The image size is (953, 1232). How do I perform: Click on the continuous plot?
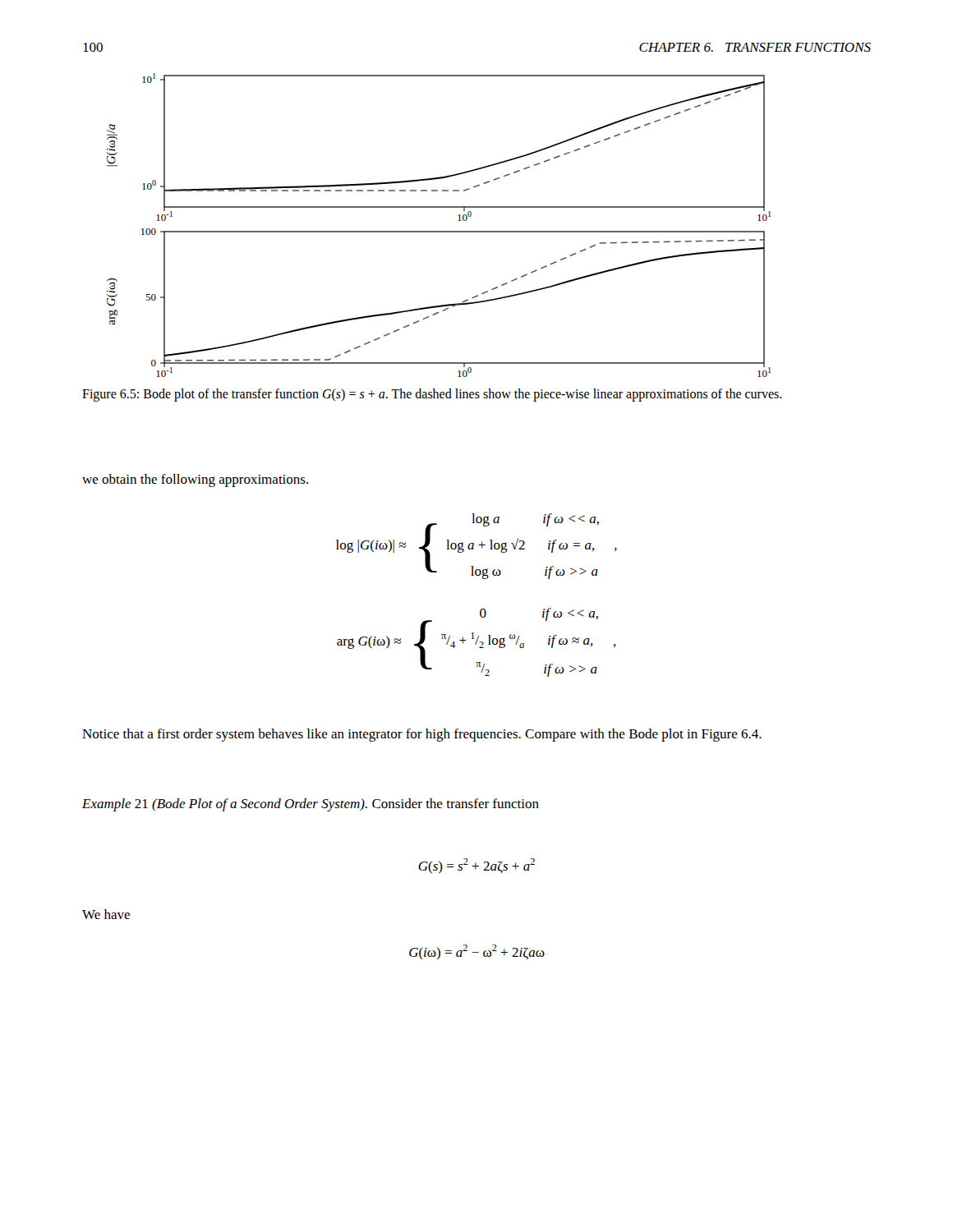point(444,225)
